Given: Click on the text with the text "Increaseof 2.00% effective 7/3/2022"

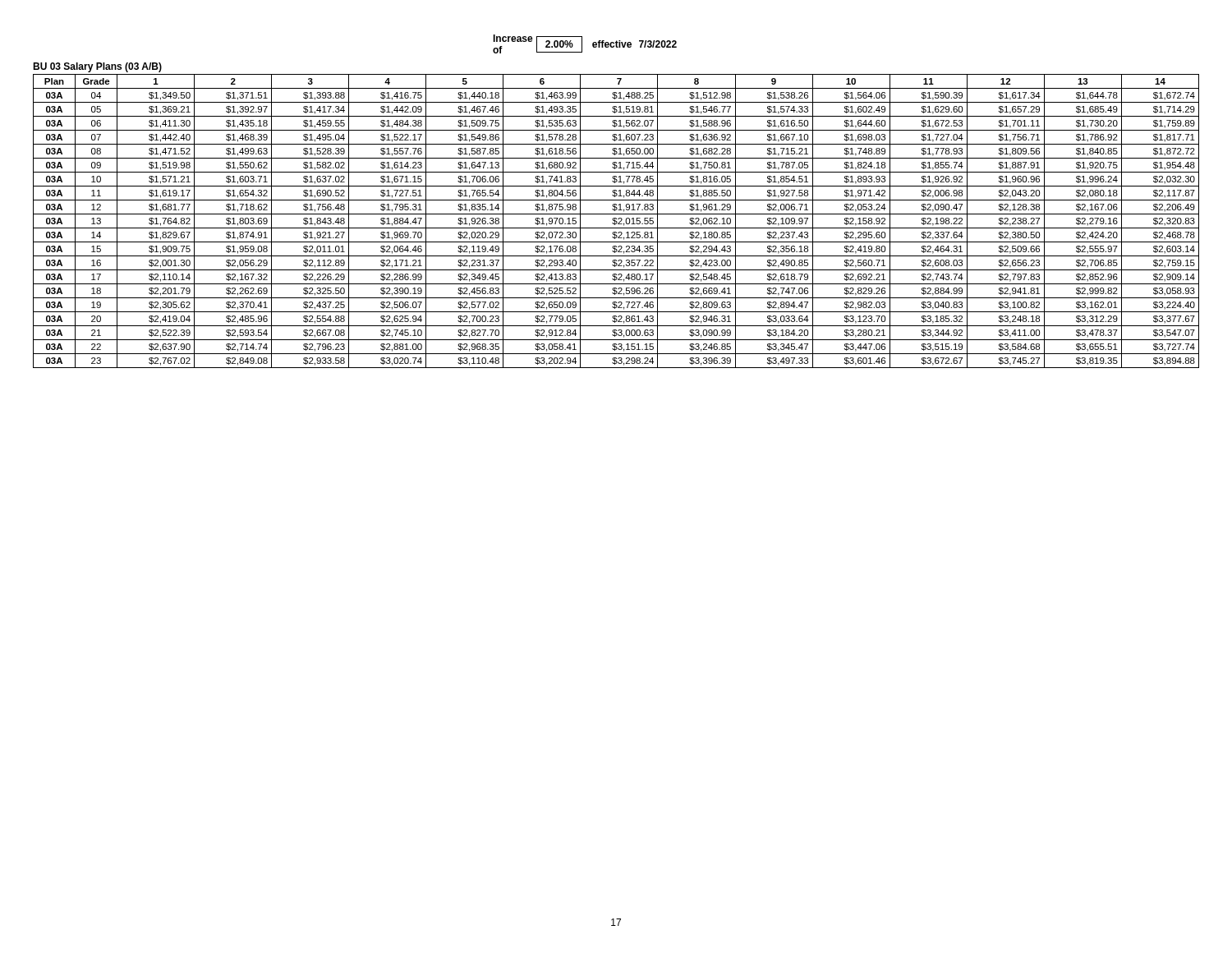Looking at the screenshot, I should pos(585,44).
